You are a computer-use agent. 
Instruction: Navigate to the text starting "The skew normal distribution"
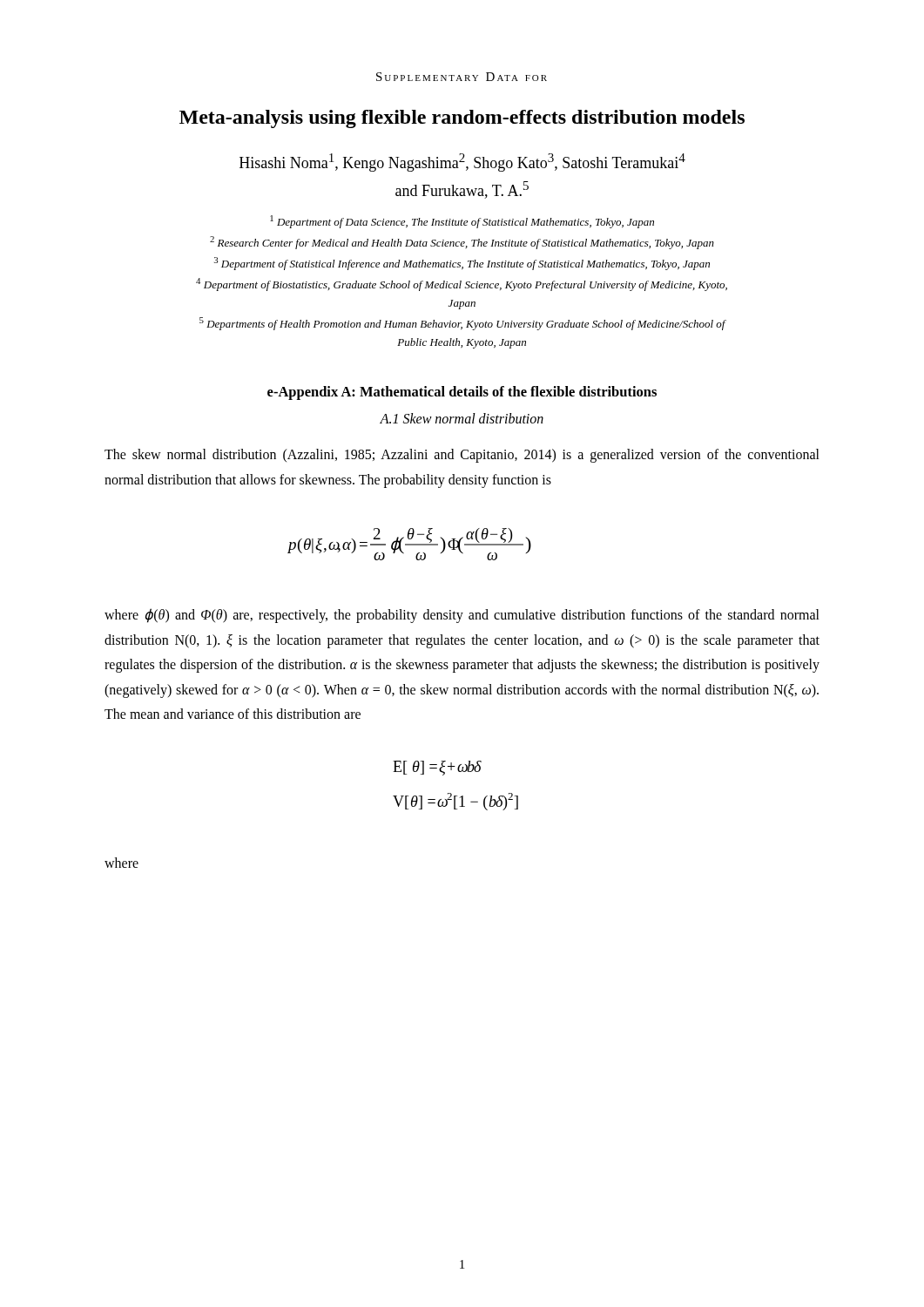tap(462, 467)
